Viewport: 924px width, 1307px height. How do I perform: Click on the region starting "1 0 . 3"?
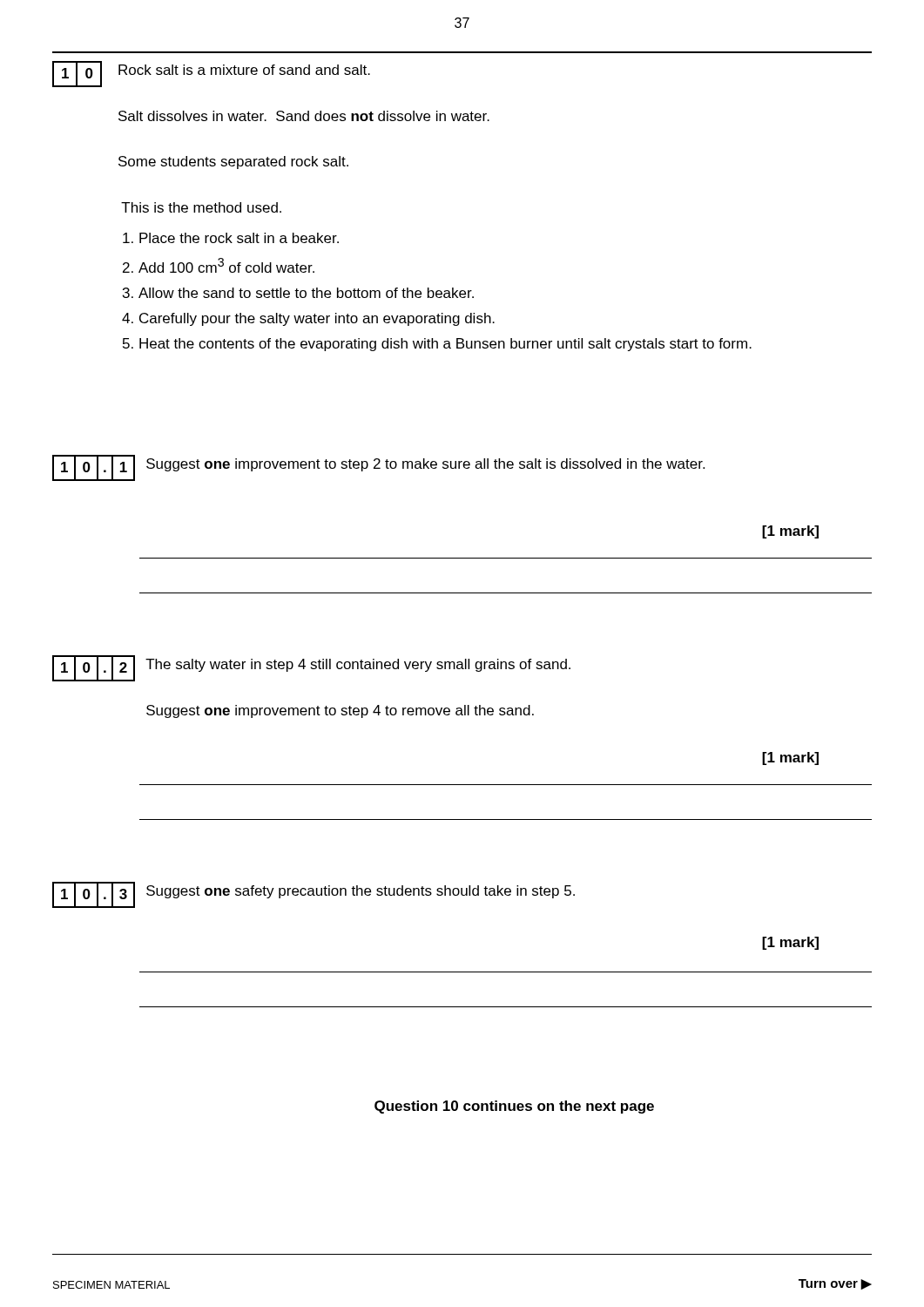point(94,895)
